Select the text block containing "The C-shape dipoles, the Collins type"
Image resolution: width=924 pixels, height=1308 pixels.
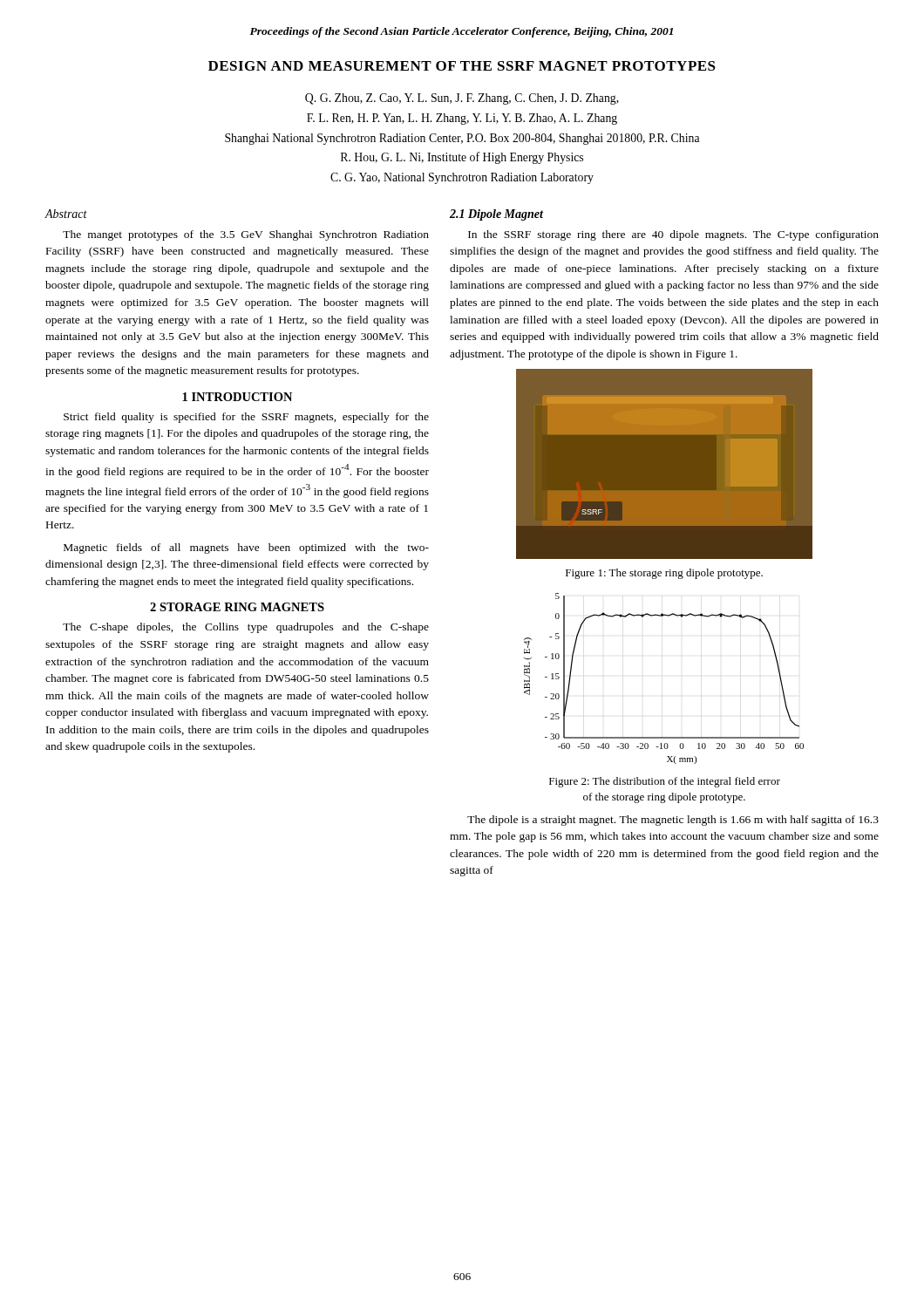(x=237, y=687)
